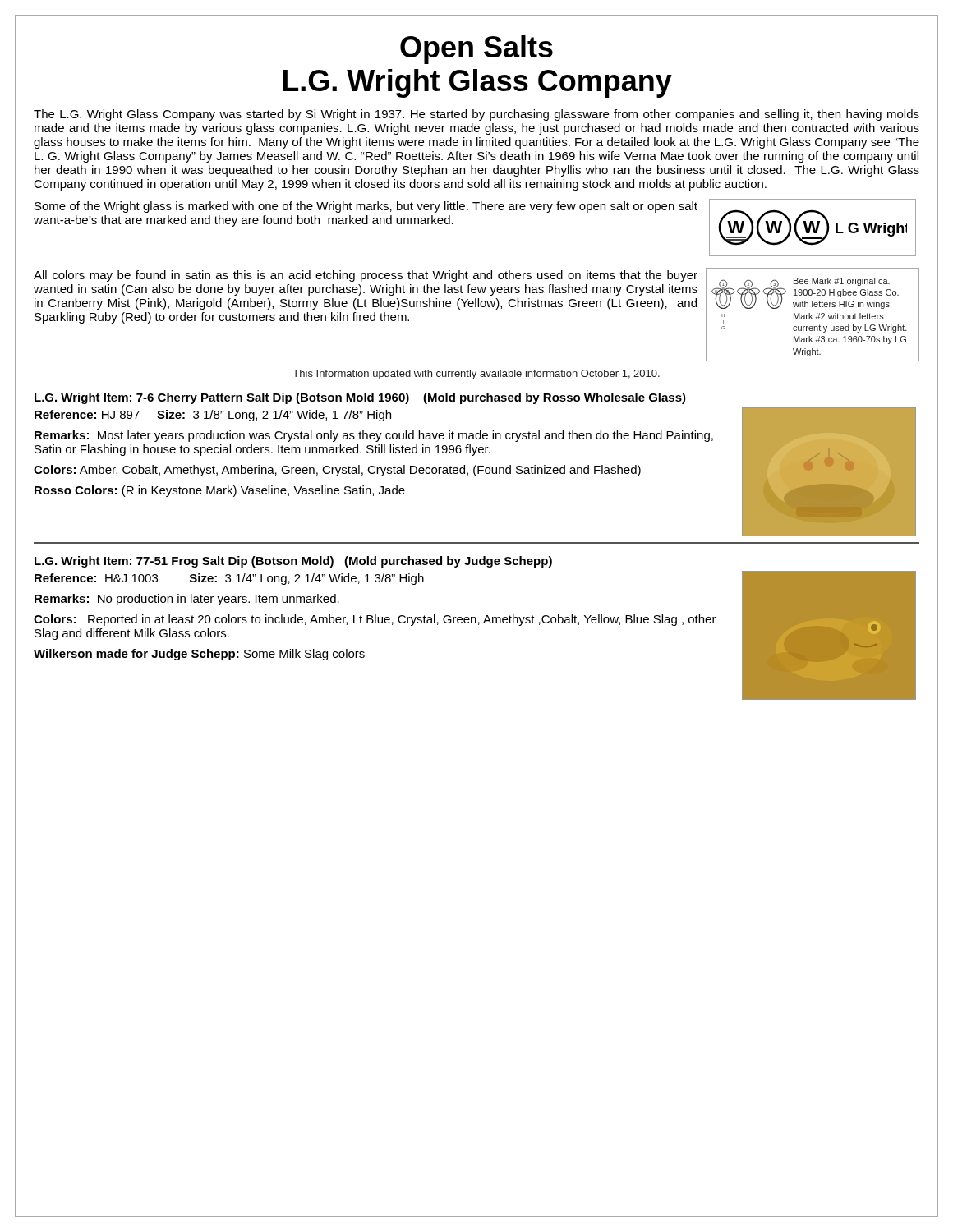Find the text block containing "Remarks: No production in later years. Item"
This screenshot has height=1232, width=953.
click(187, 598)
